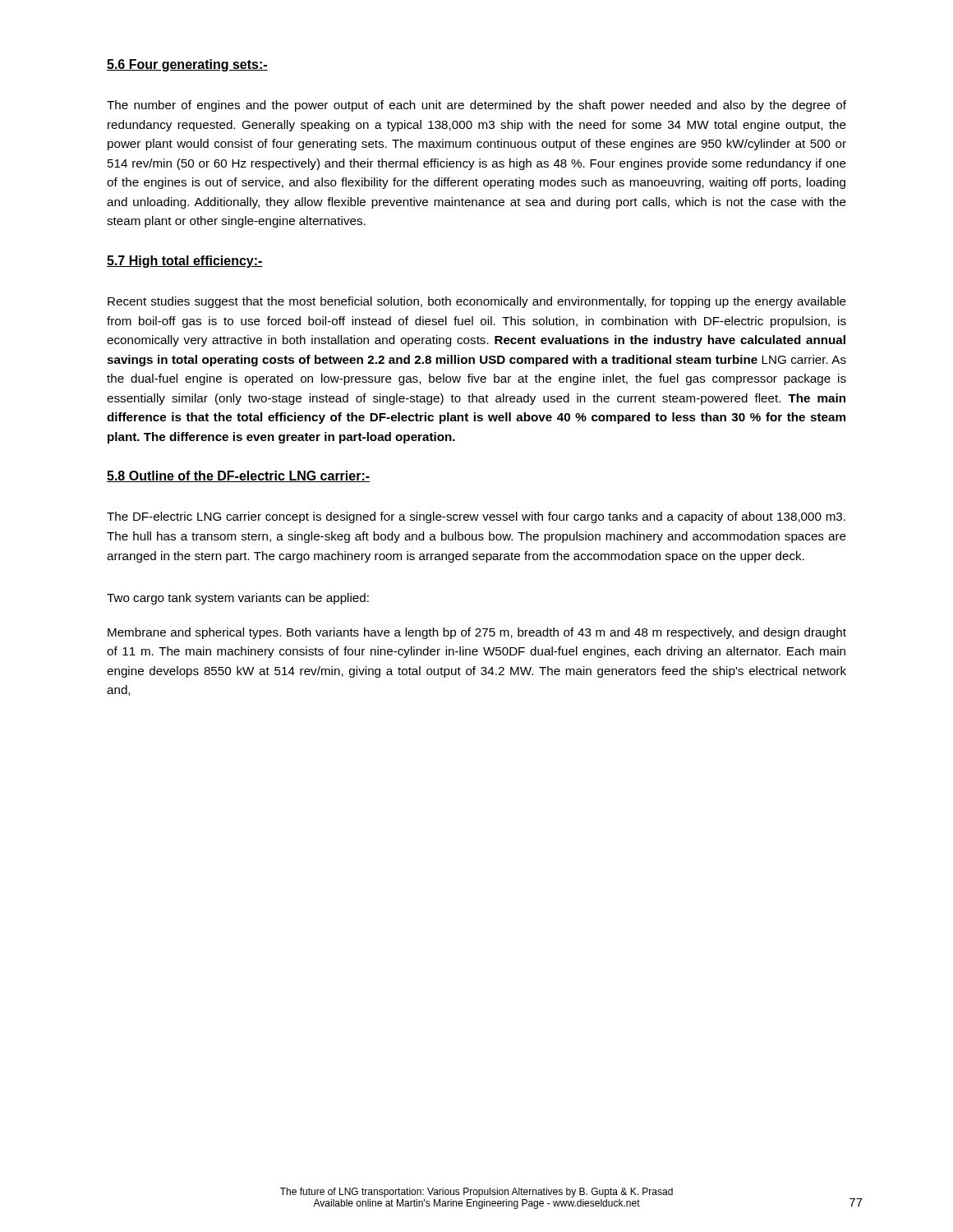
Task: Find the section header containing "5.6 Four generating sets:-"
Action: click(187, 65)
